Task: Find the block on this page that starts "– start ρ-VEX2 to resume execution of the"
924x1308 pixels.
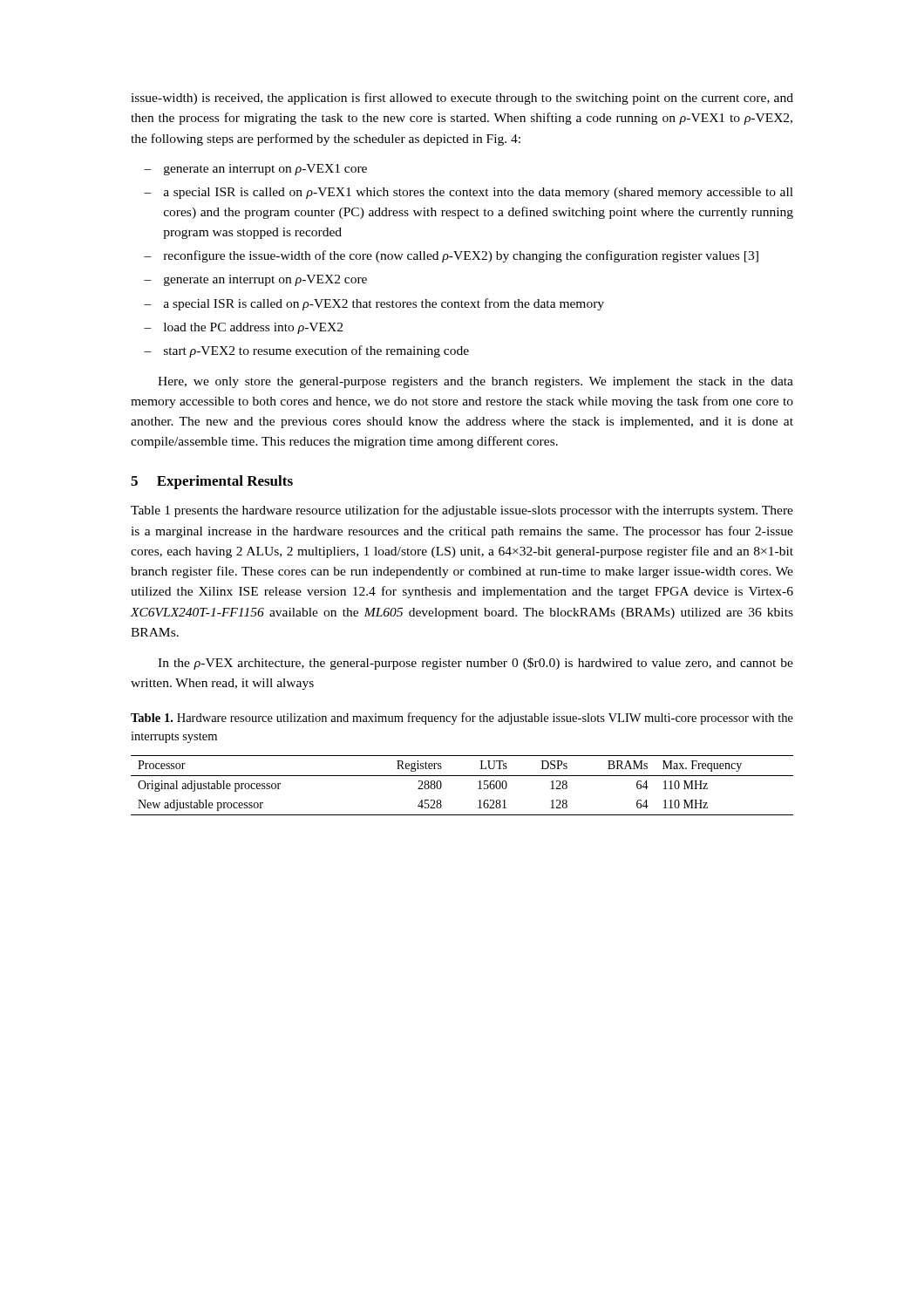Action: coord(462,350)
